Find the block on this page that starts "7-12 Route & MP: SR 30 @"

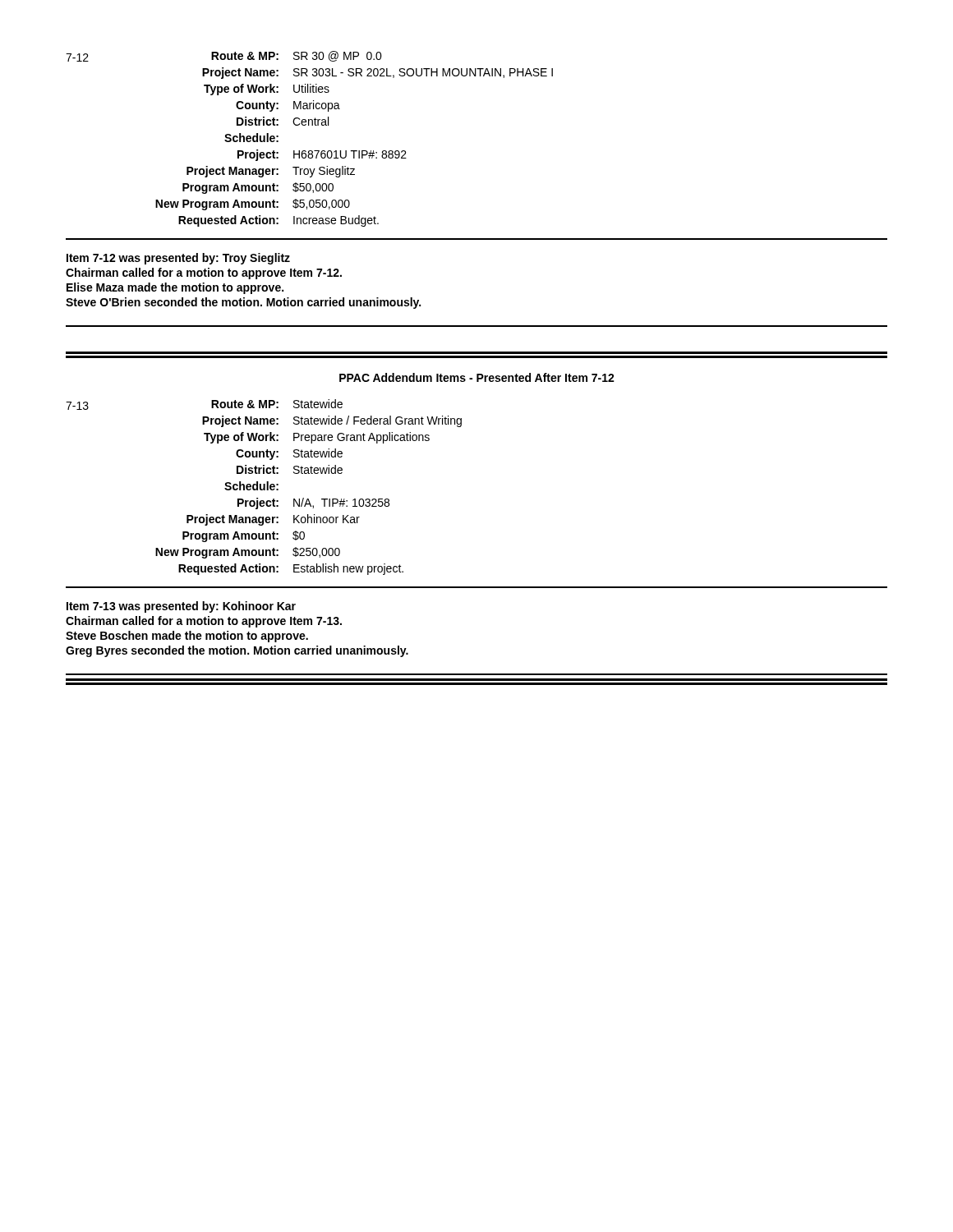click(224, 56)
